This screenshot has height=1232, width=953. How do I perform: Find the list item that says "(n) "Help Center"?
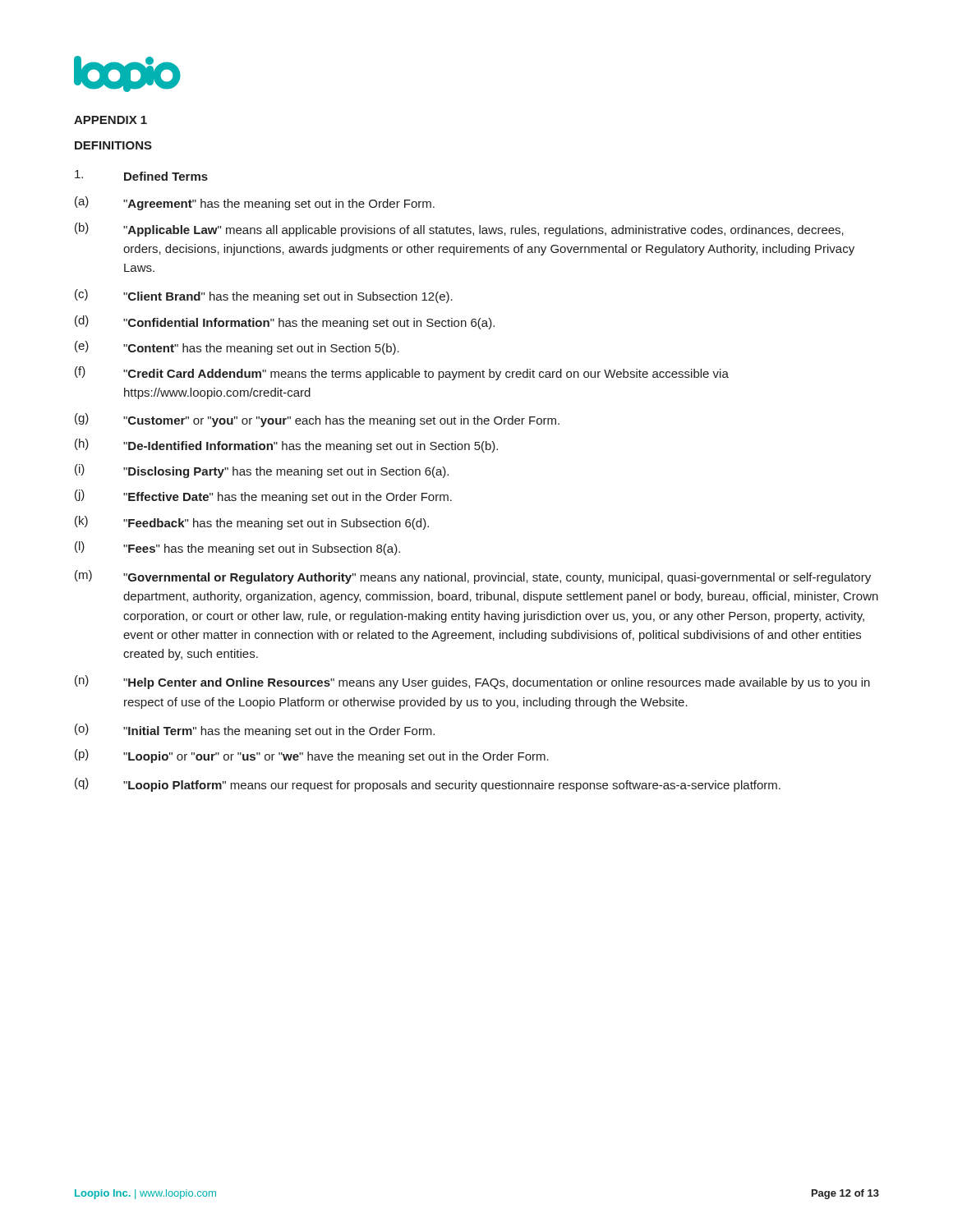coord(476,692)
